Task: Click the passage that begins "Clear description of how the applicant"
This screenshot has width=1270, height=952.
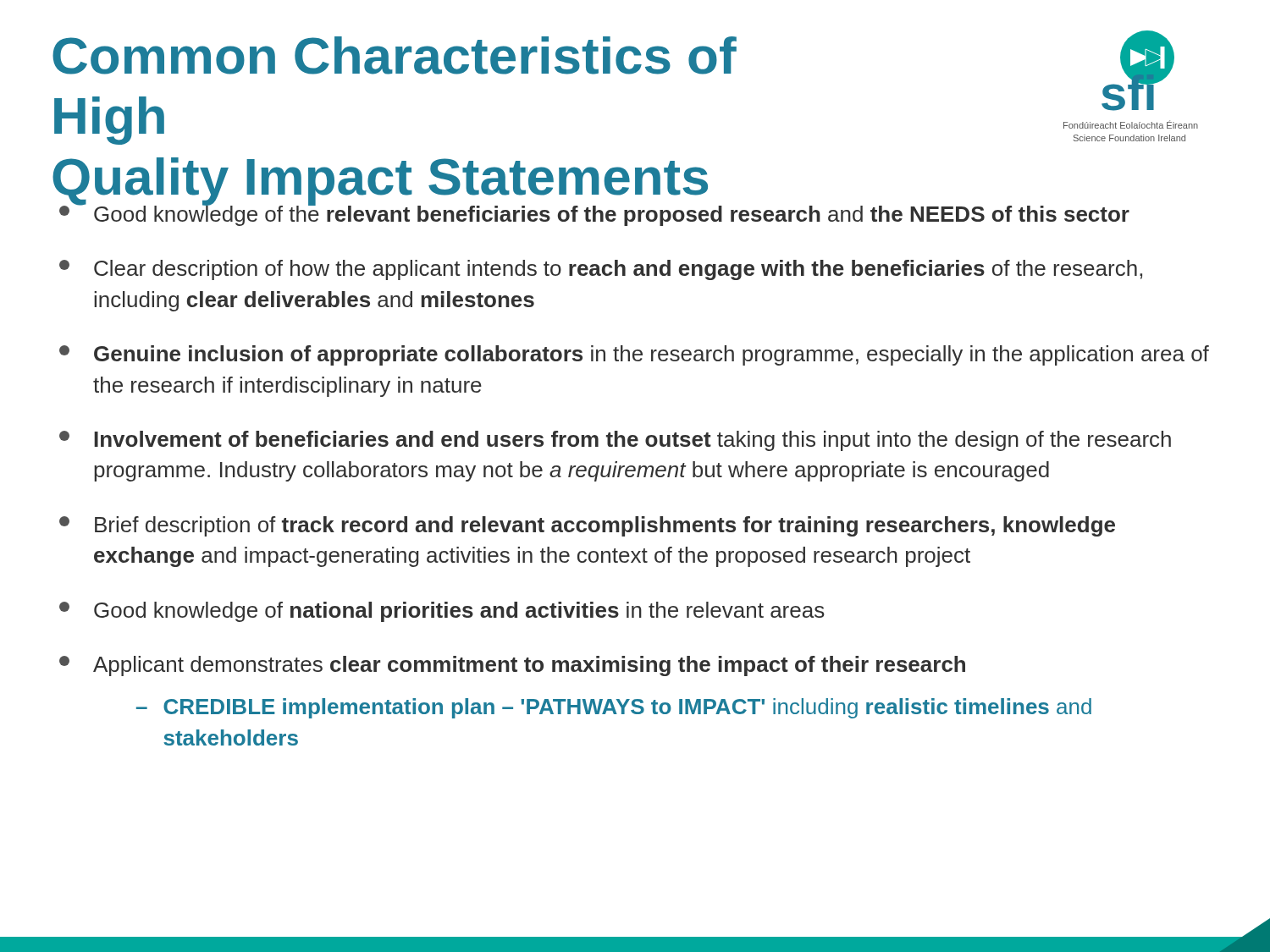Action: coord(639,284)
